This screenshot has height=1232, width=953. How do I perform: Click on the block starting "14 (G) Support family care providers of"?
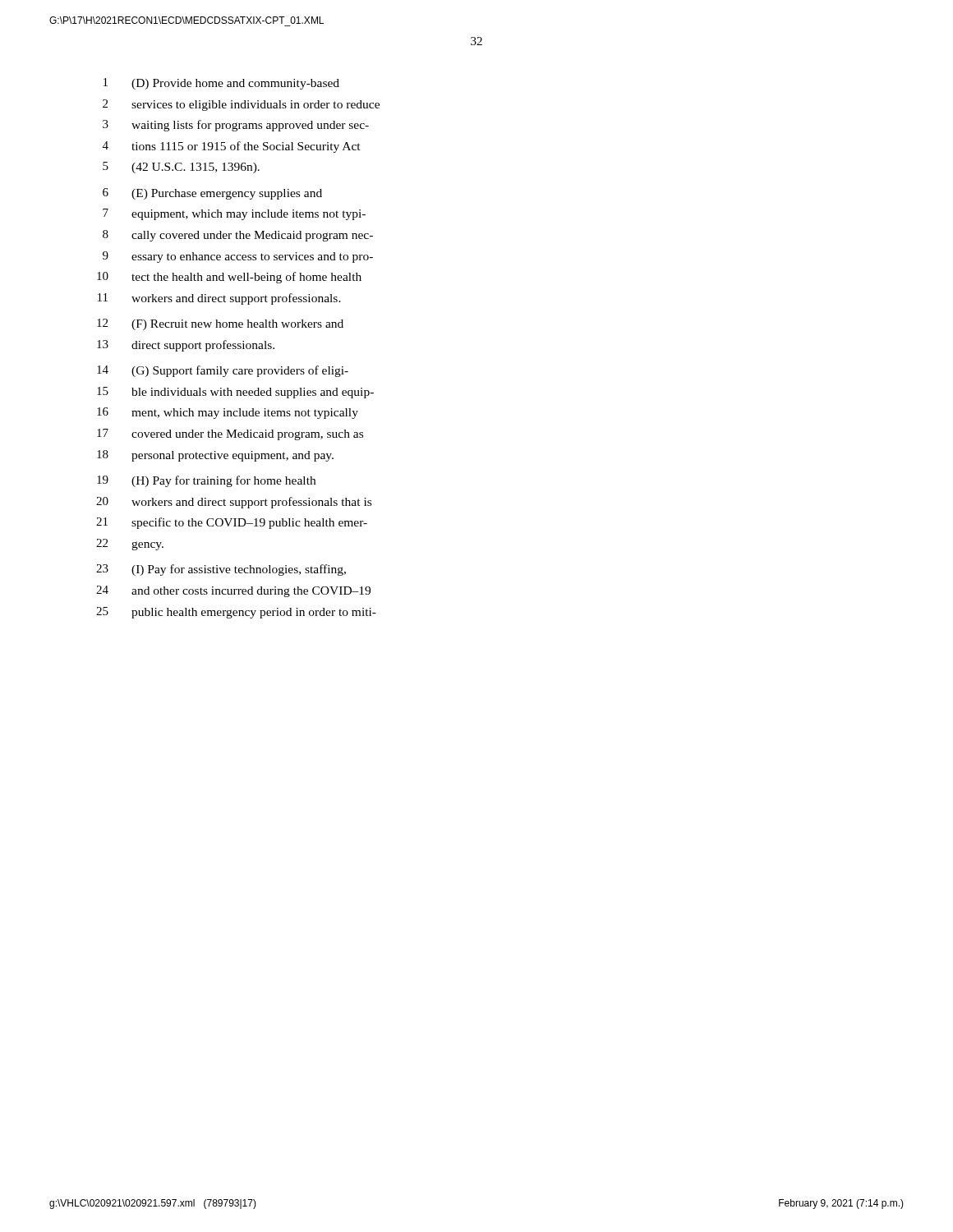(x=223, y=371)
